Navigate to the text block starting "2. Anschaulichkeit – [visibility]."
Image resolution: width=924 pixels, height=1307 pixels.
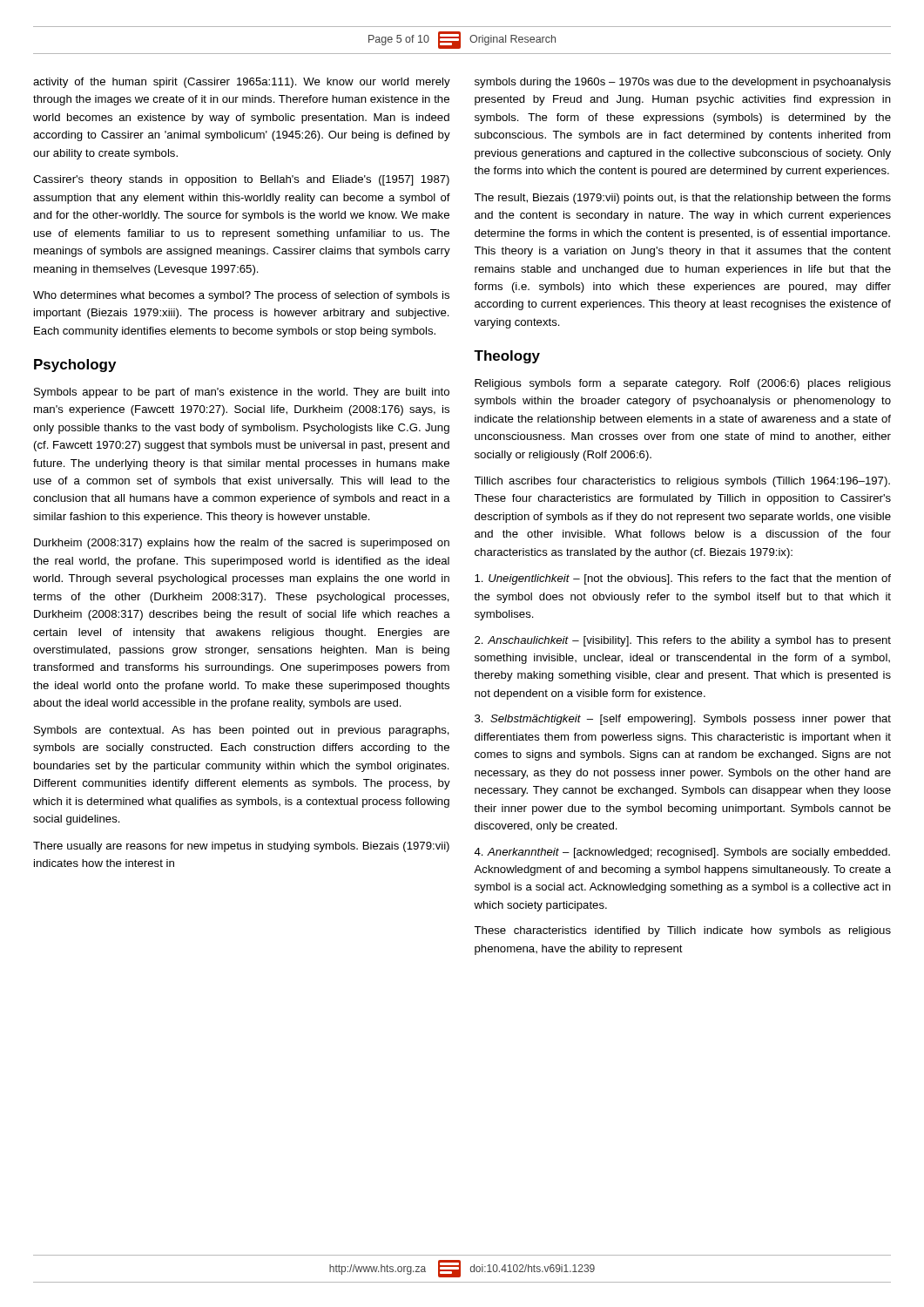(x=683, y=666)
